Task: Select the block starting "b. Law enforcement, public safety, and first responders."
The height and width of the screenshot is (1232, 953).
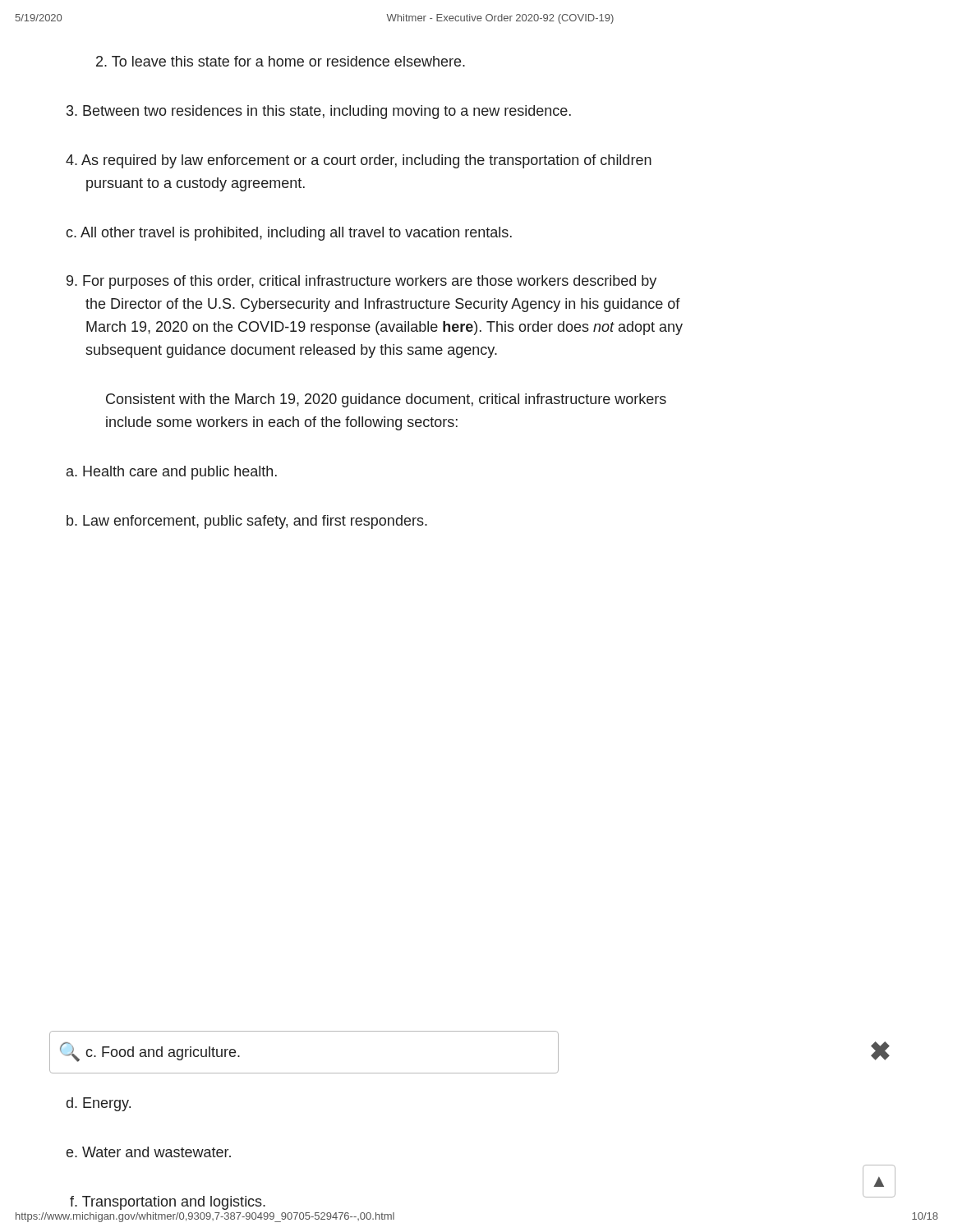Action: (x=247, y=520)
